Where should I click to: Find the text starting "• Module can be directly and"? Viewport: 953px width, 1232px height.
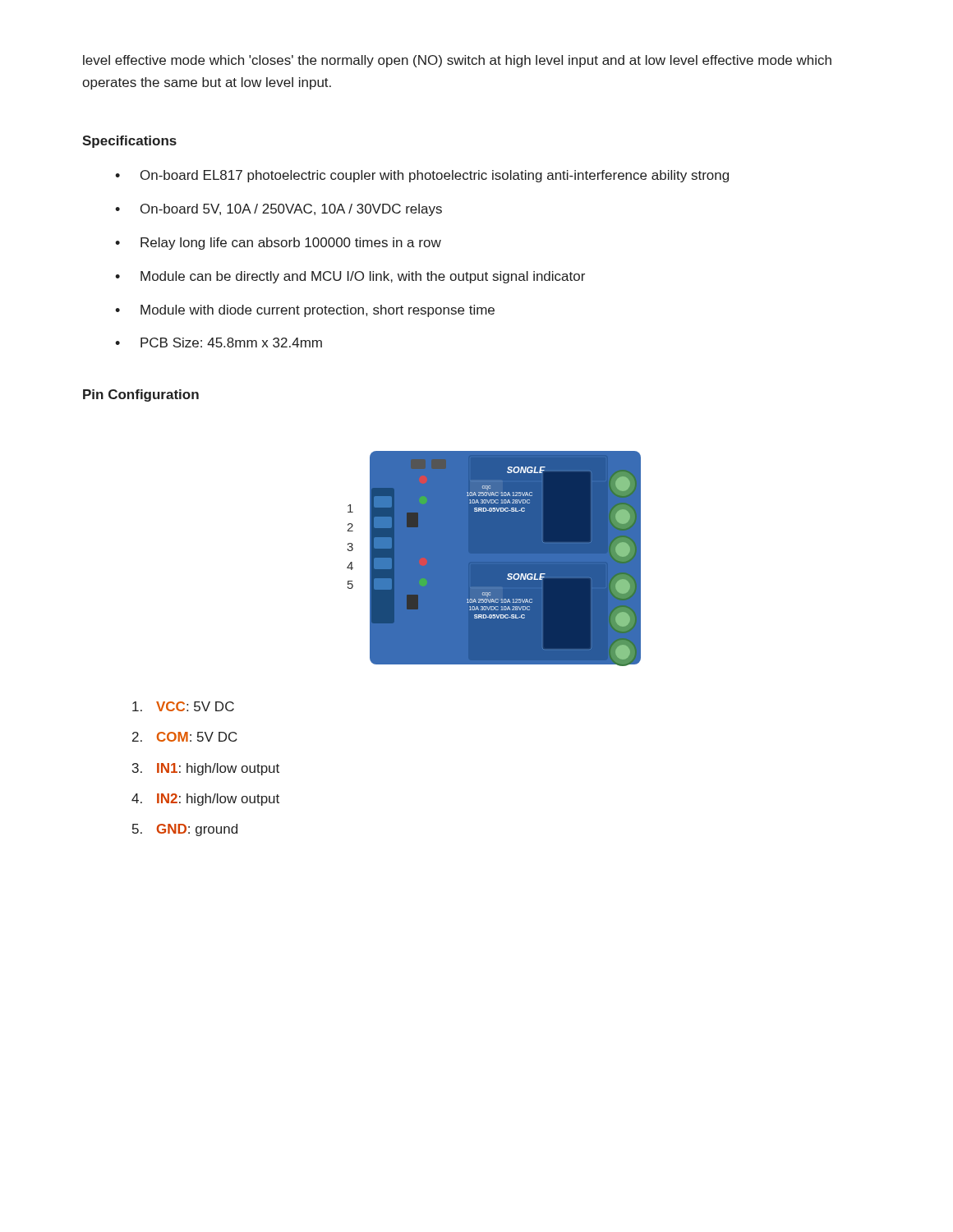click(x=350, y=277)
